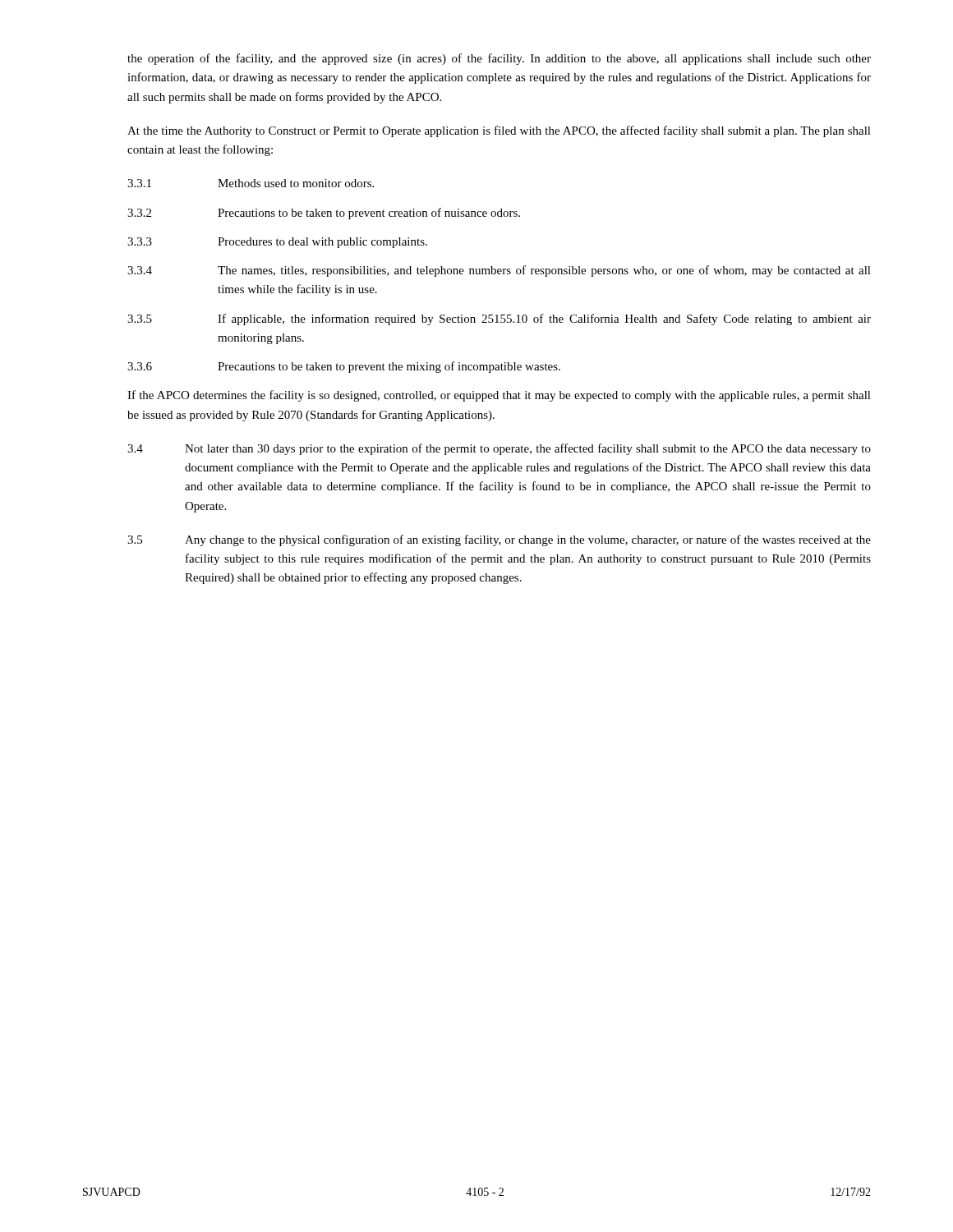Locate the region starting "3.3.1 Methods used to monitor odors."

(x=251, y=183)
